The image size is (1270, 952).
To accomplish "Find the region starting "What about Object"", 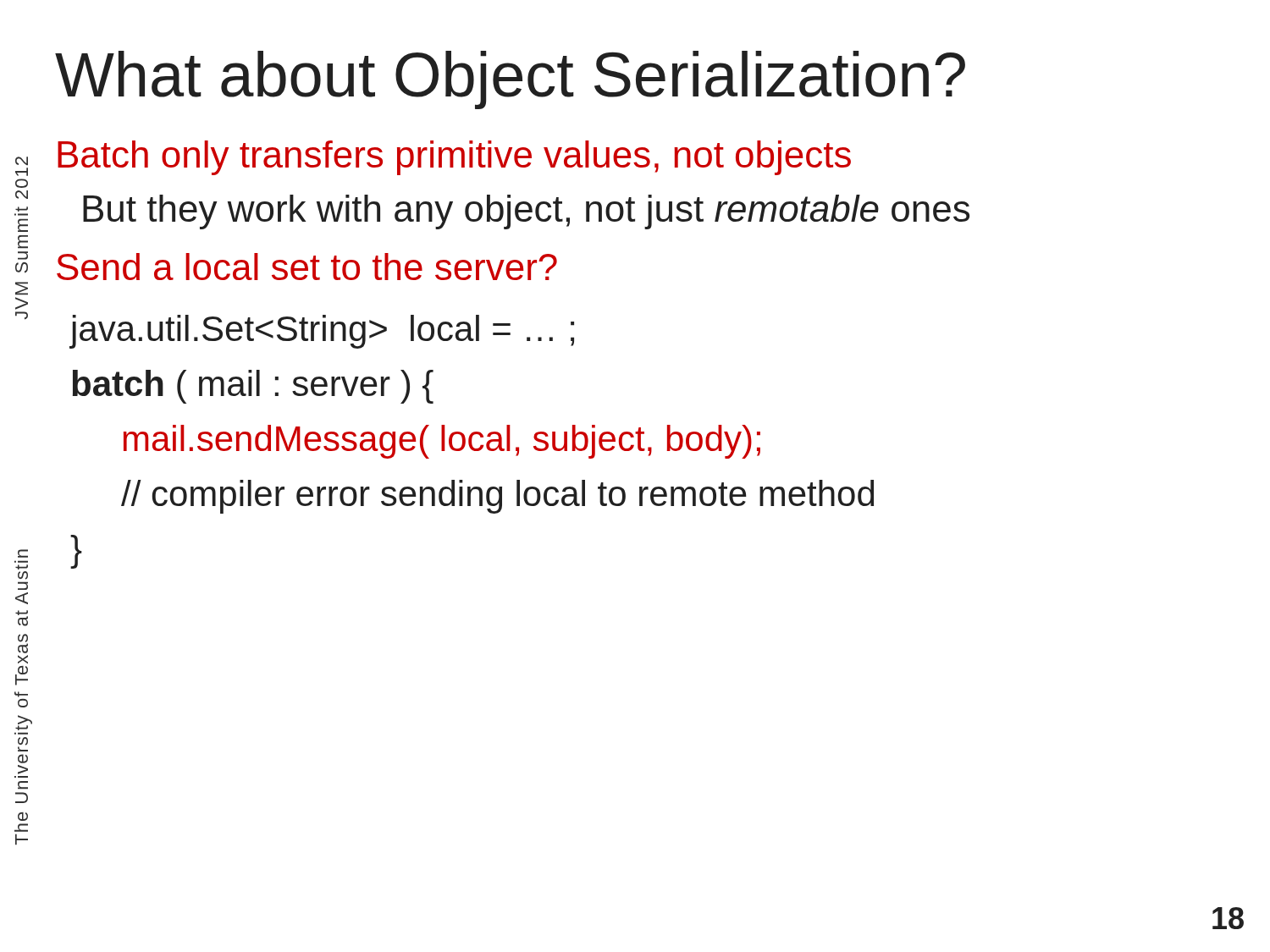I will (511, 75).
